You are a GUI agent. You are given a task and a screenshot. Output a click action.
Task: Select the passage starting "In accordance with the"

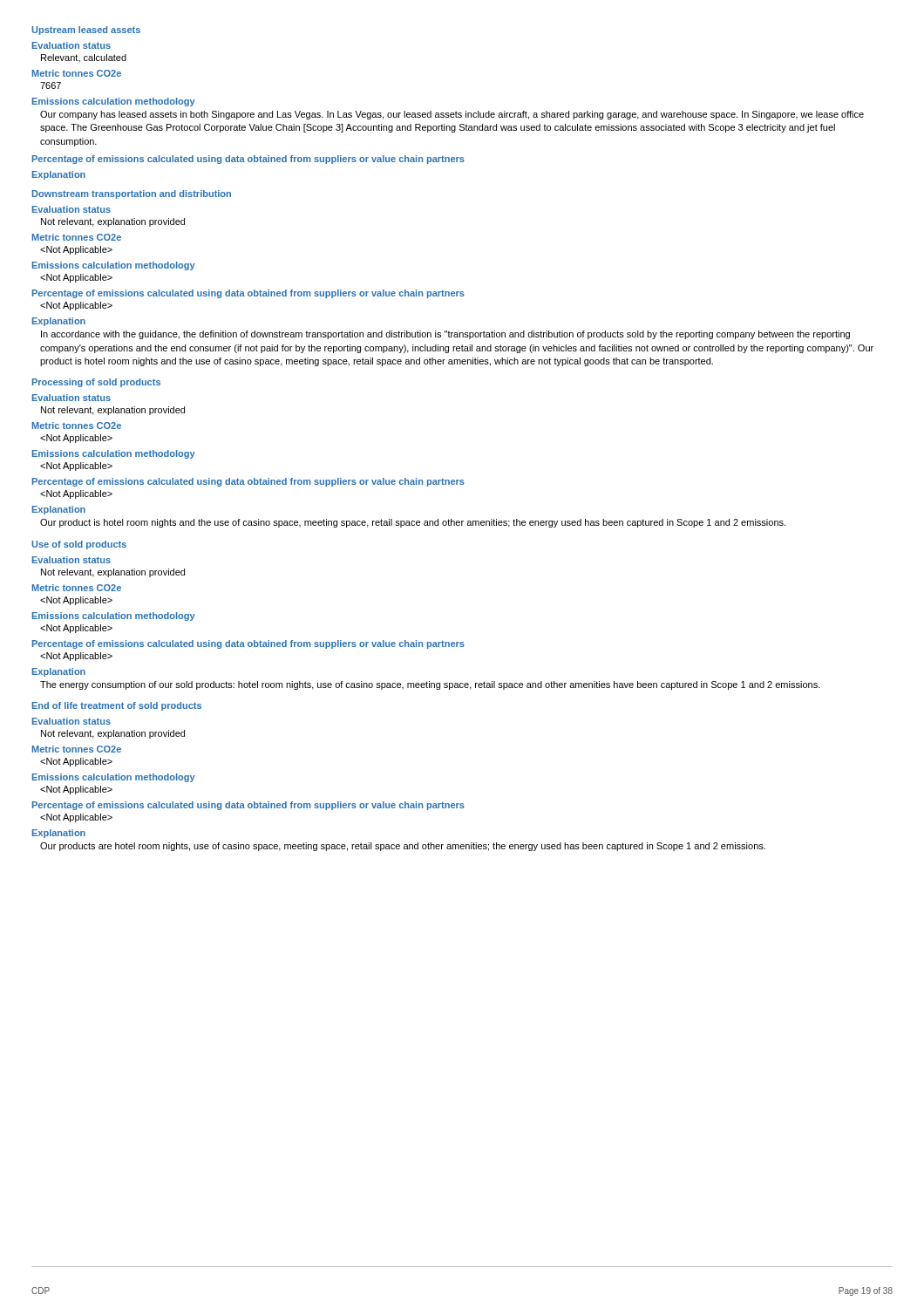pos(457,348)
